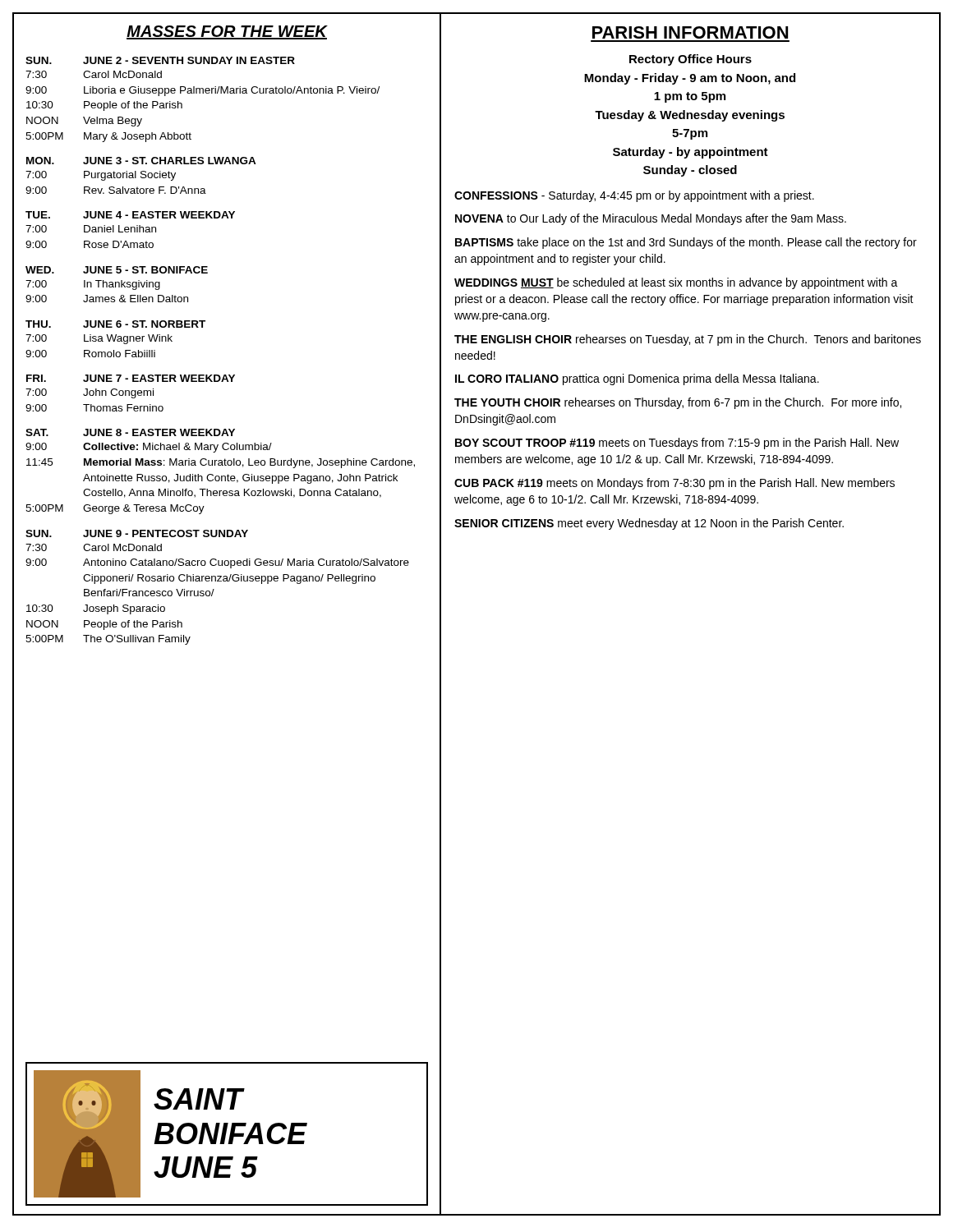Navigate to the text starting "THE YOUTH CHOIR rehearses on"
Screen dimensions: 1232x953
point(678,411)
